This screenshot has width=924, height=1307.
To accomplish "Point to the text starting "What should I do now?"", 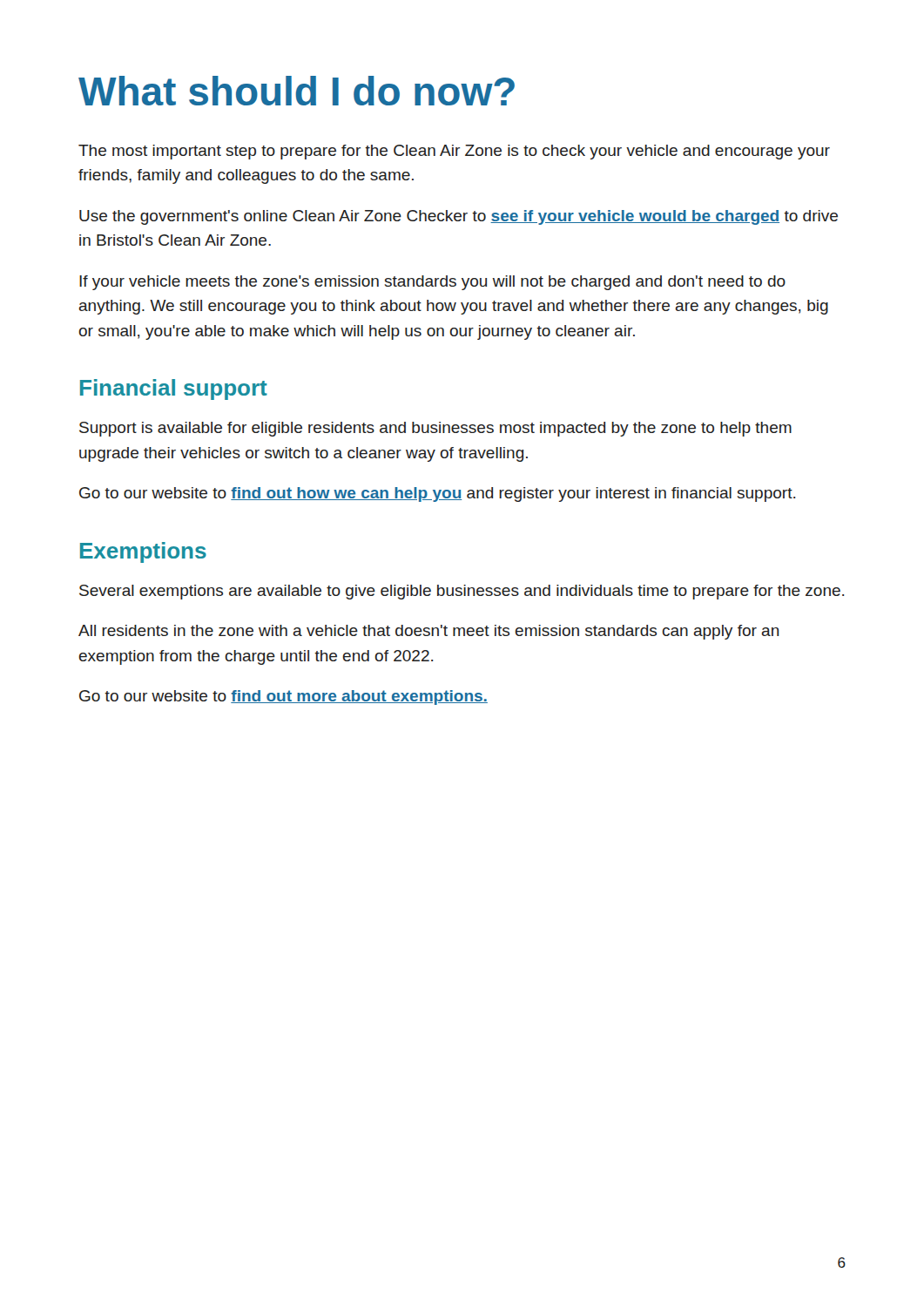I will (462, 92).
